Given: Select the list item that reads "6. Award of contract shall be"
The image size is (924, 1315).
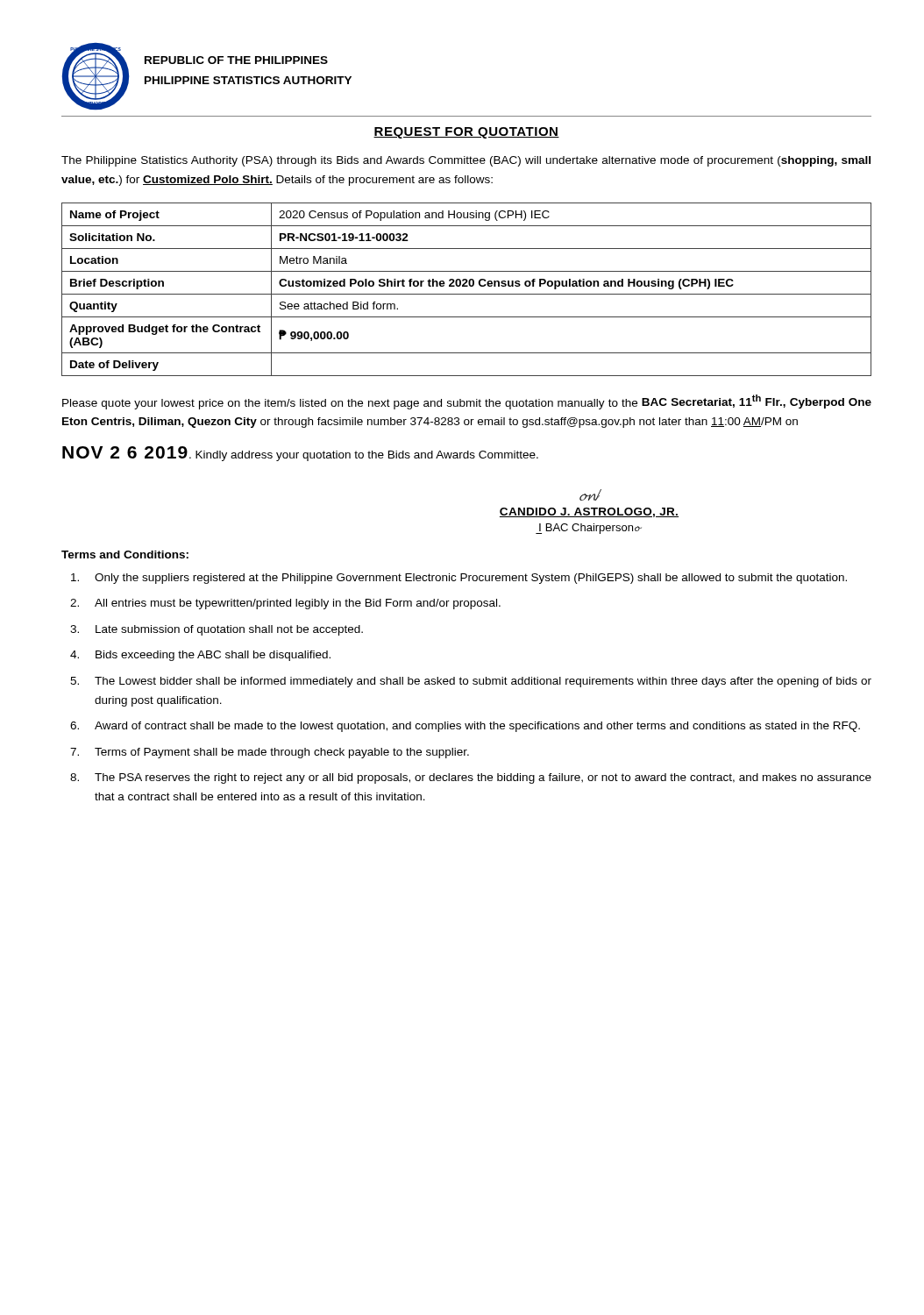Looking at the screenshot, I should [466, 726].
